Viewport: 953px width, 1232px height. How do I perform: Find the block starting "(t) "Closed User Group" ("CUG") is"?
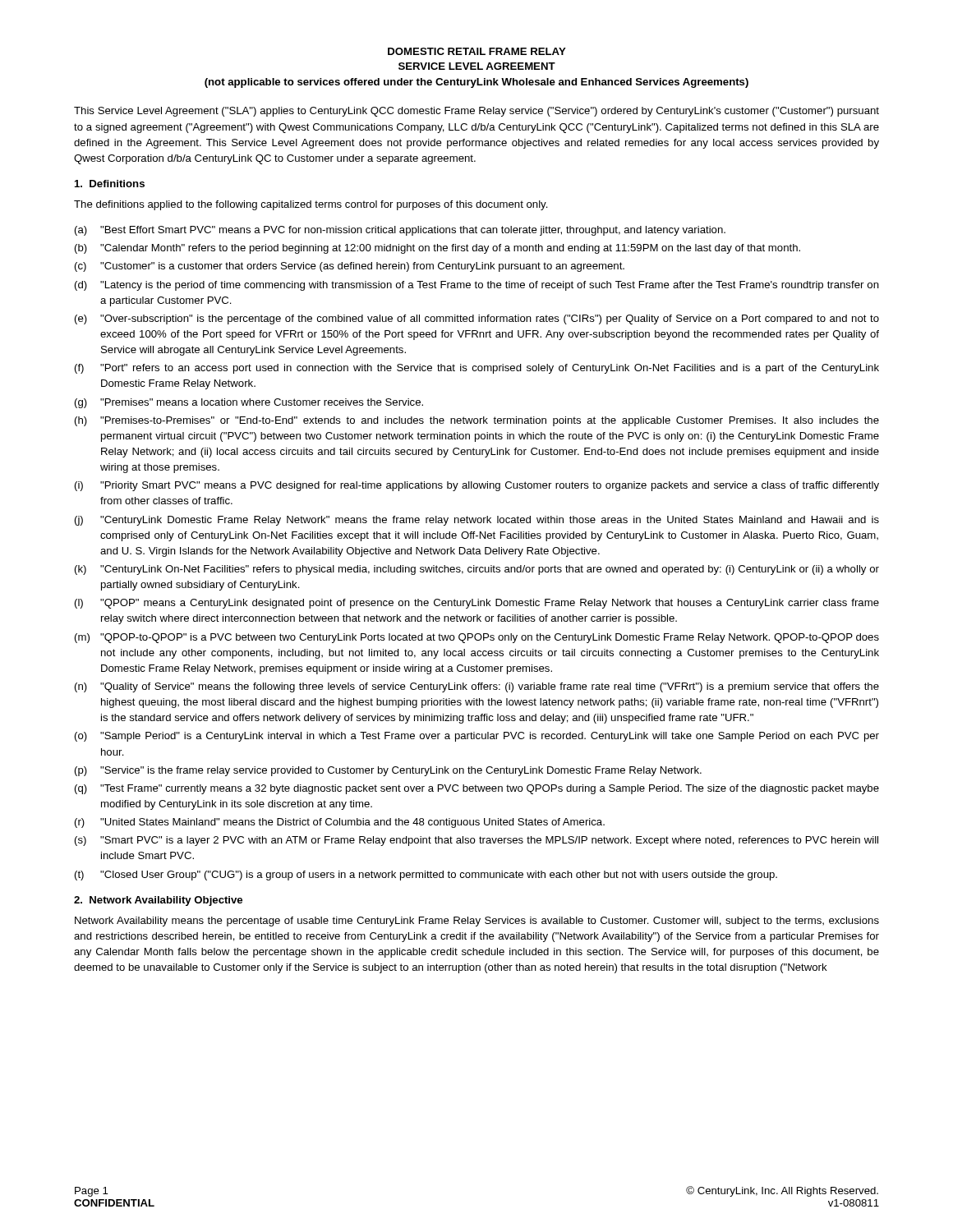point(476,874)
